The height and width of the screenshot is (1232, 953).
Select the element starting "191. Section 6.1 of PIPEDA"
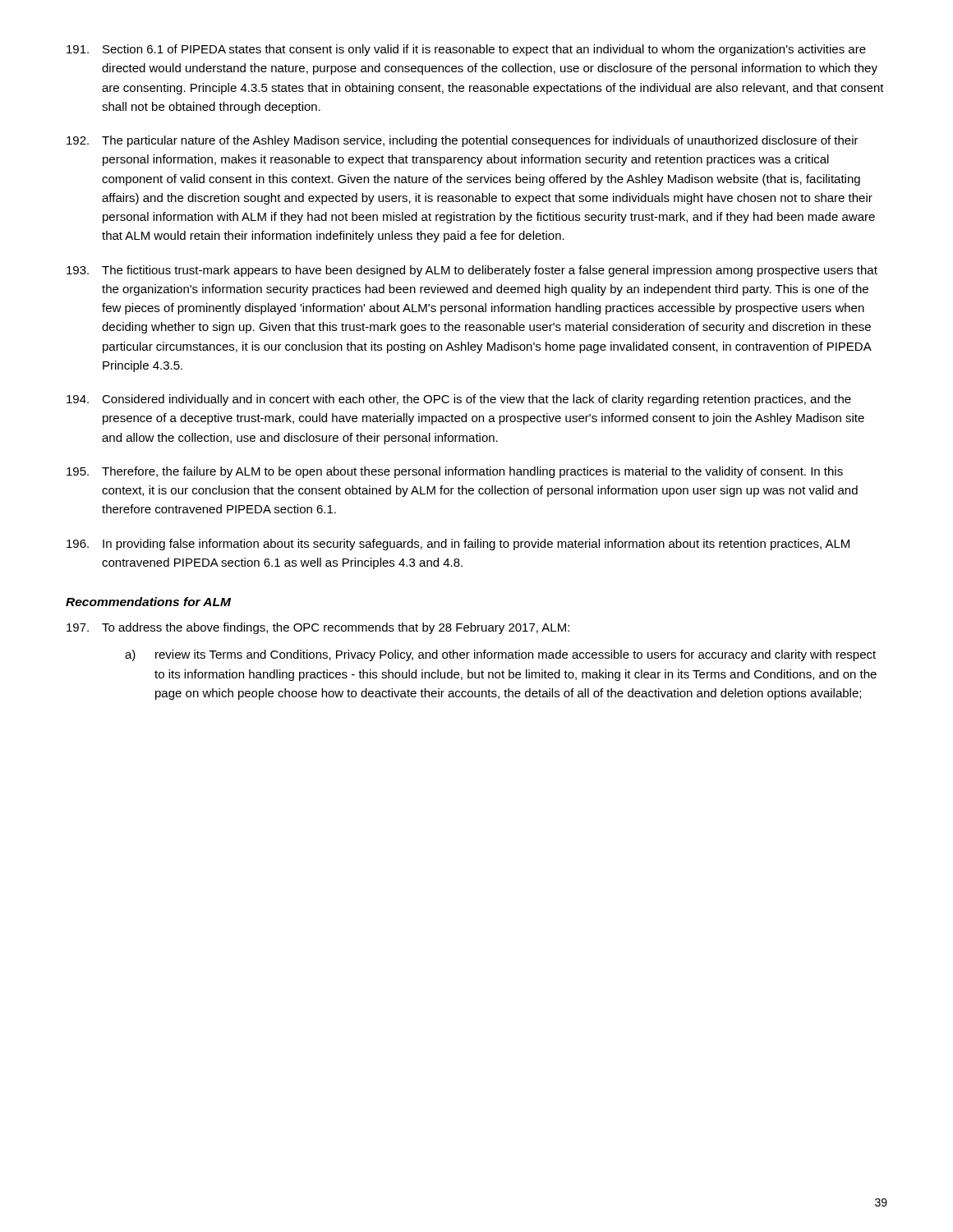coord(476,78)
